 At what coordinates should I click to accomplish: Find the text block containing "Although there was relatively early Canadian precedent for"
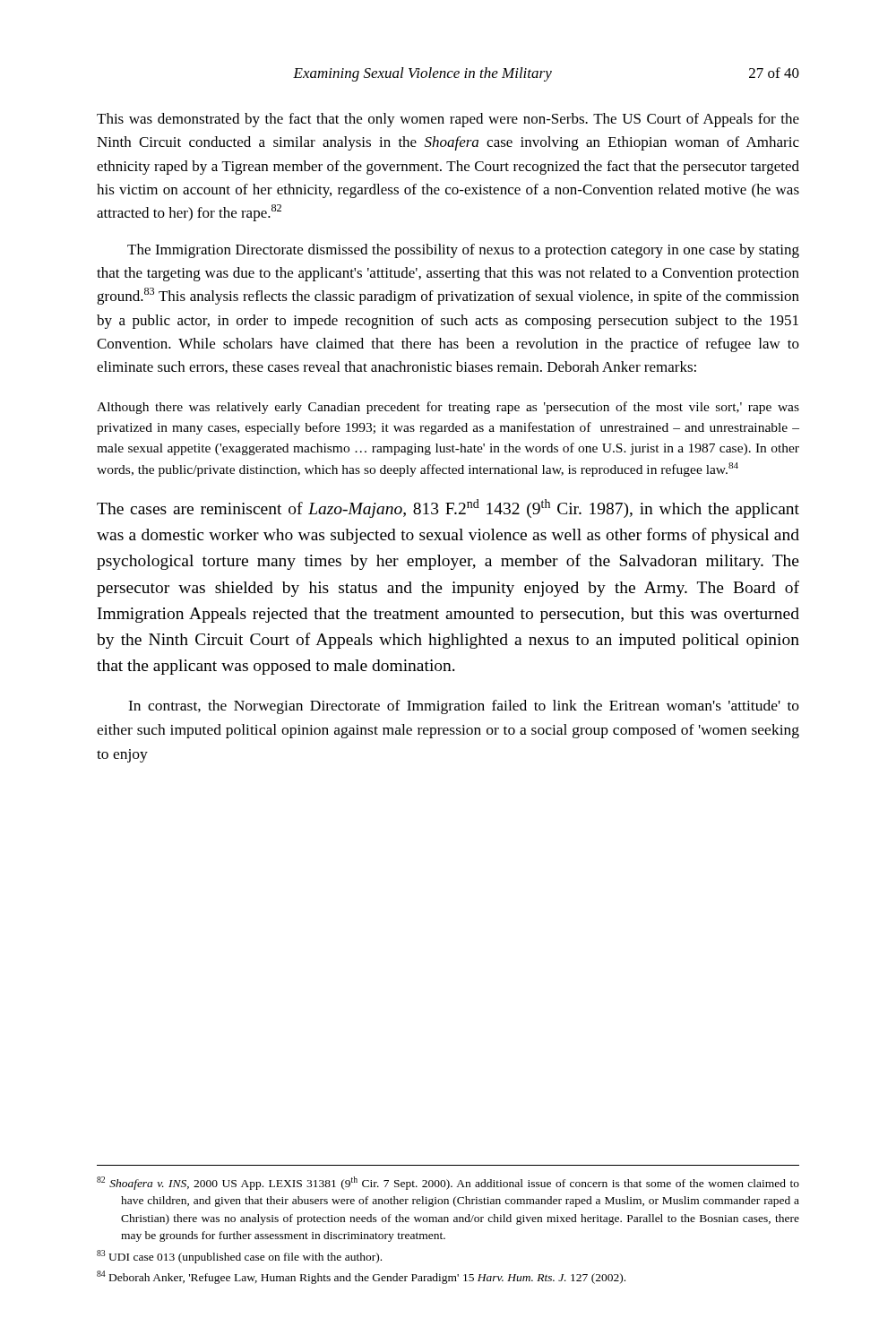448,437
